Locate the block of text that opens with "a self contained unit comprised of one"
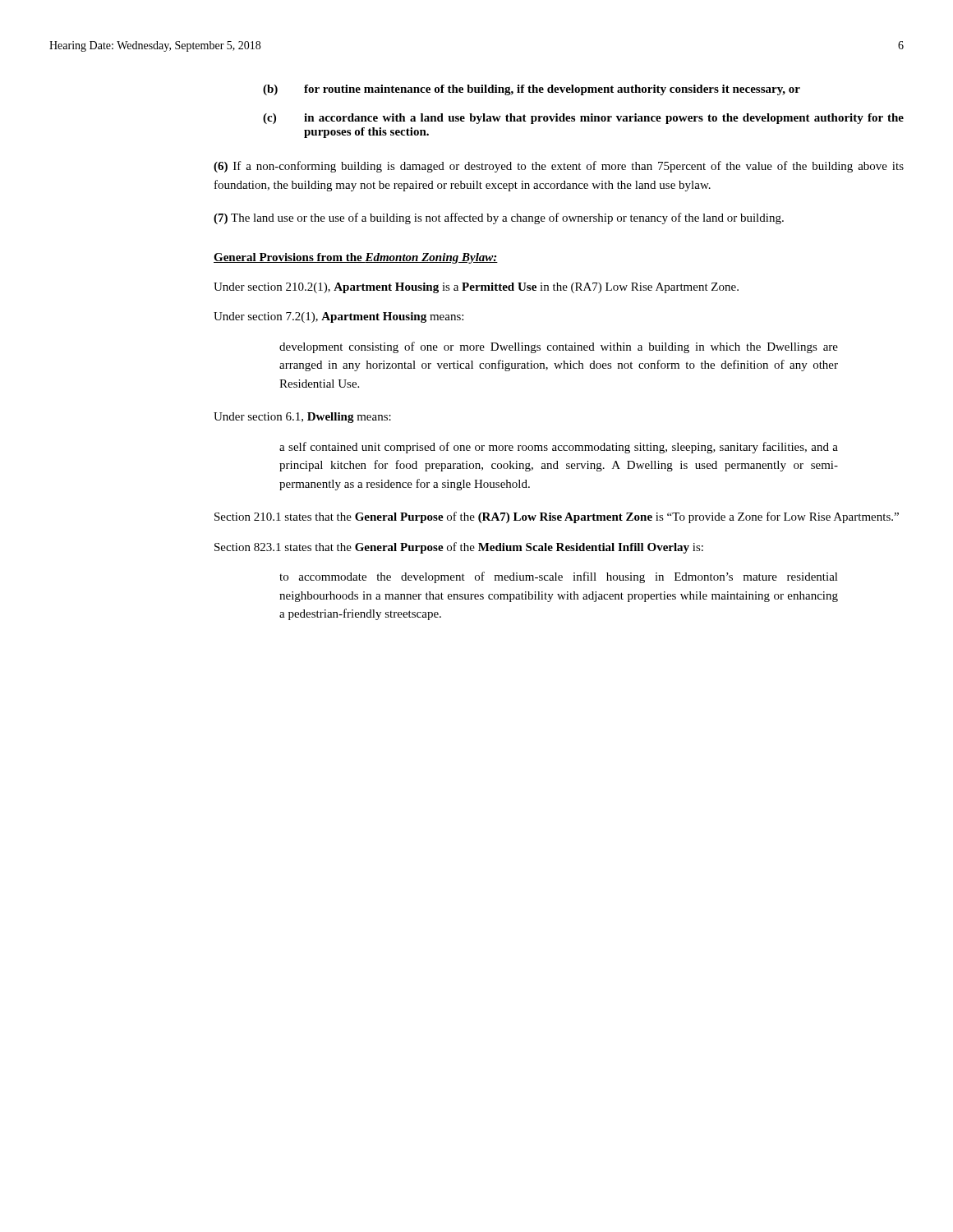This screenshot has height=1232, width=953. [559, 465]
